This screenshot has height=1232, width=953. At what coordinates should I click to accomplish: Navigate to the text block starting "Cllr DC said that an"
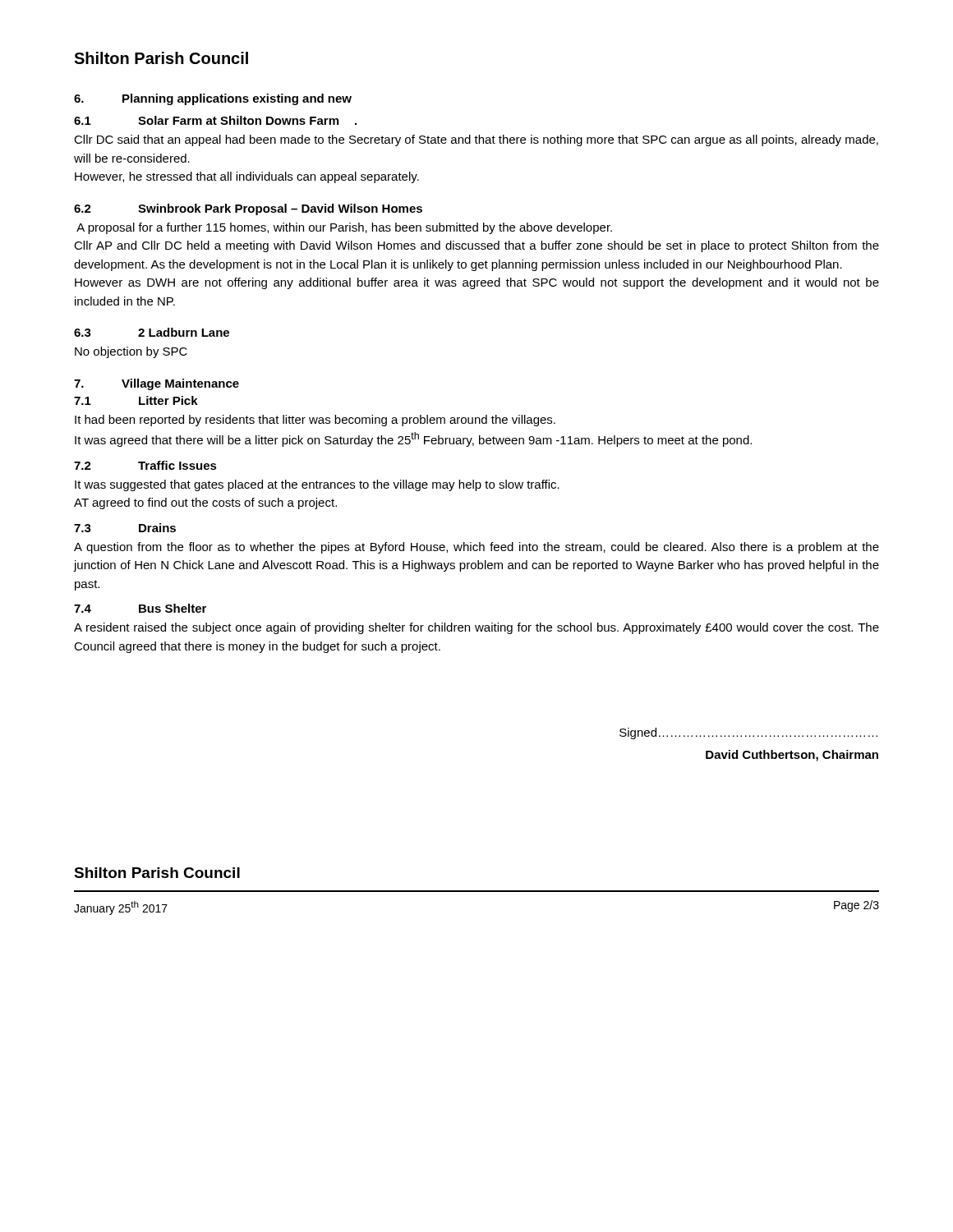tap(476, 140)
